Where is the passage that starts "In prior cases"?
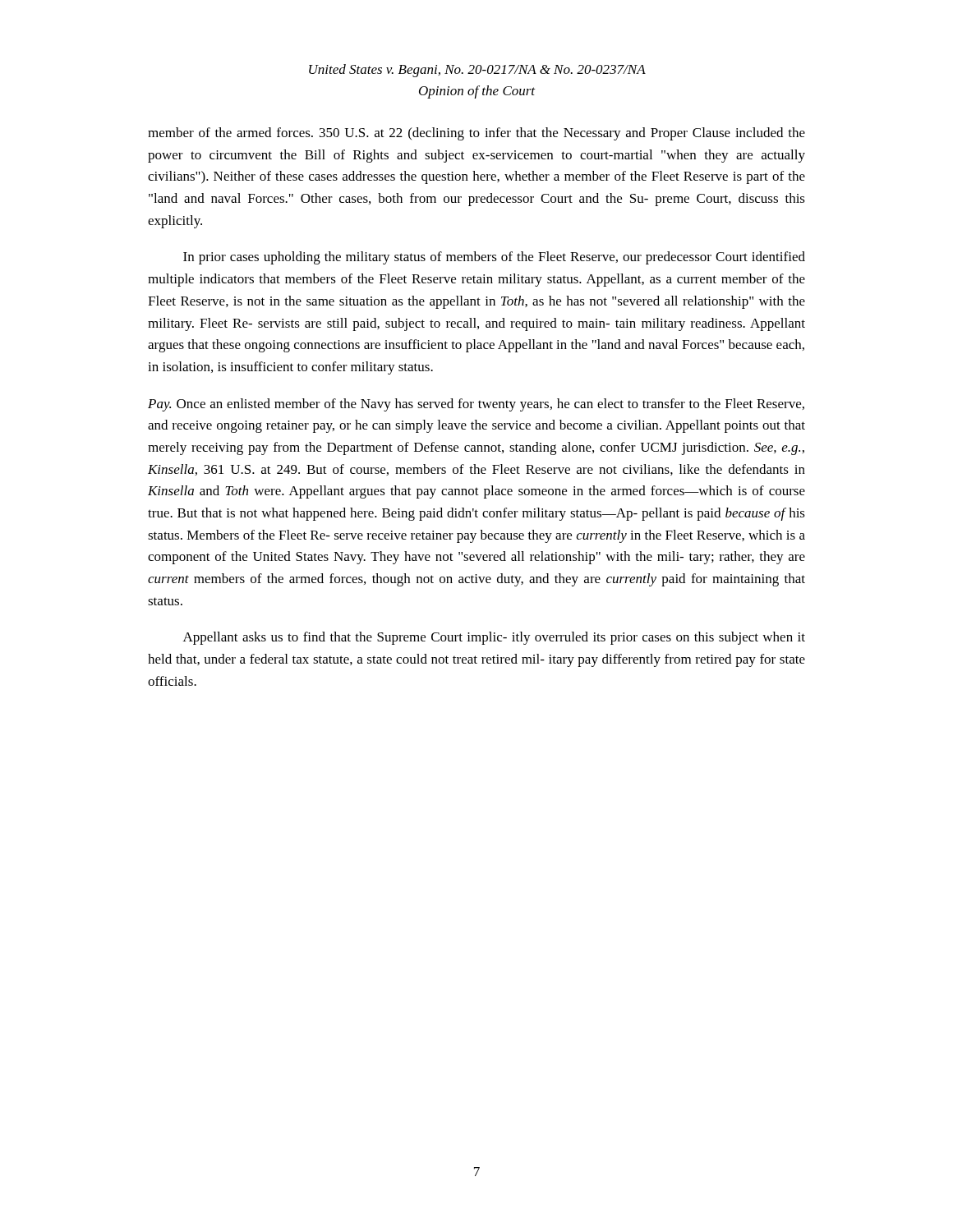Screen dimensions: 1232x953 pyautogui.click(x=476, y=312)
